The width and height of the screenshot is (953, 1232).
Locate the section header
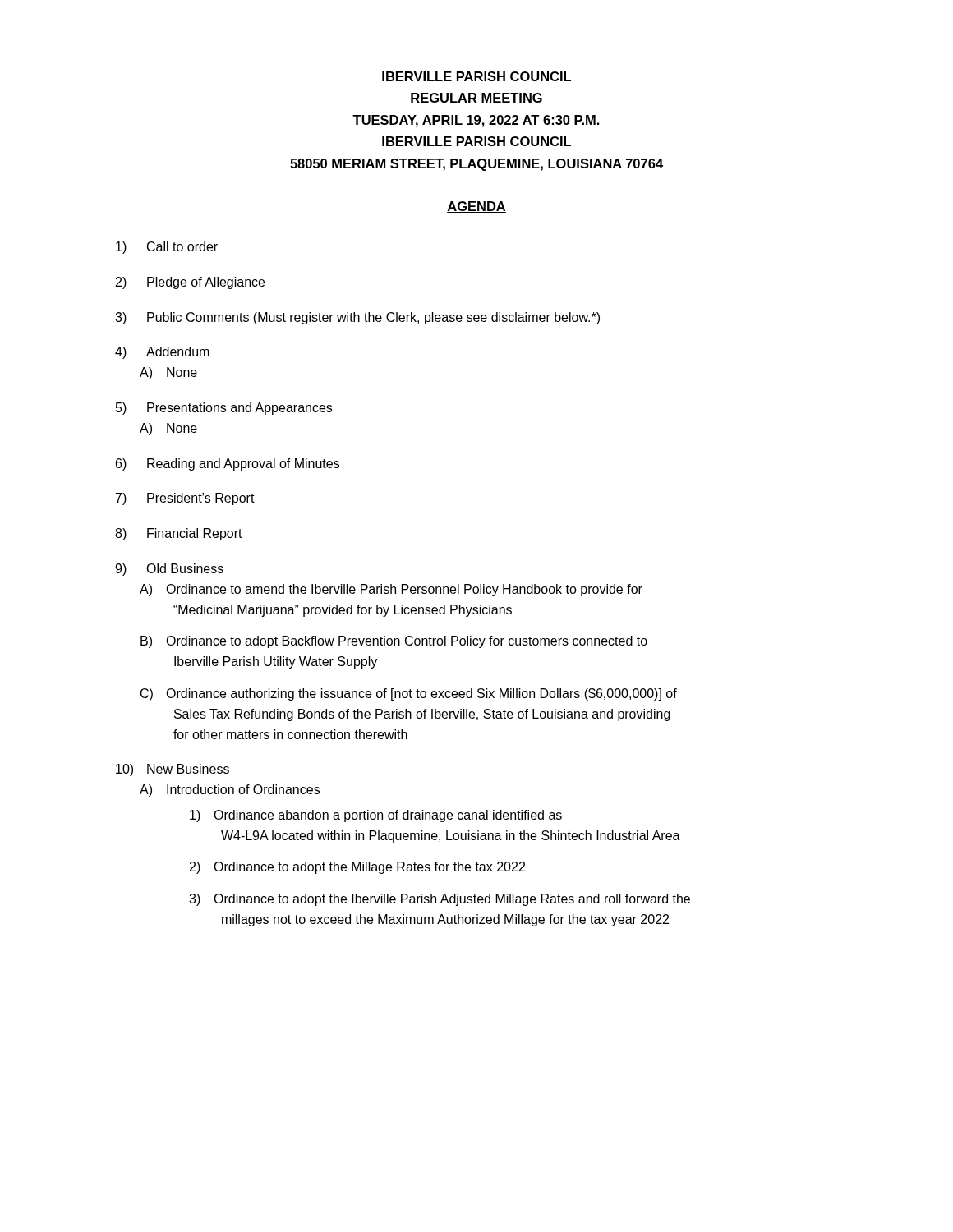pyautogui.click(x=476, y=206)
